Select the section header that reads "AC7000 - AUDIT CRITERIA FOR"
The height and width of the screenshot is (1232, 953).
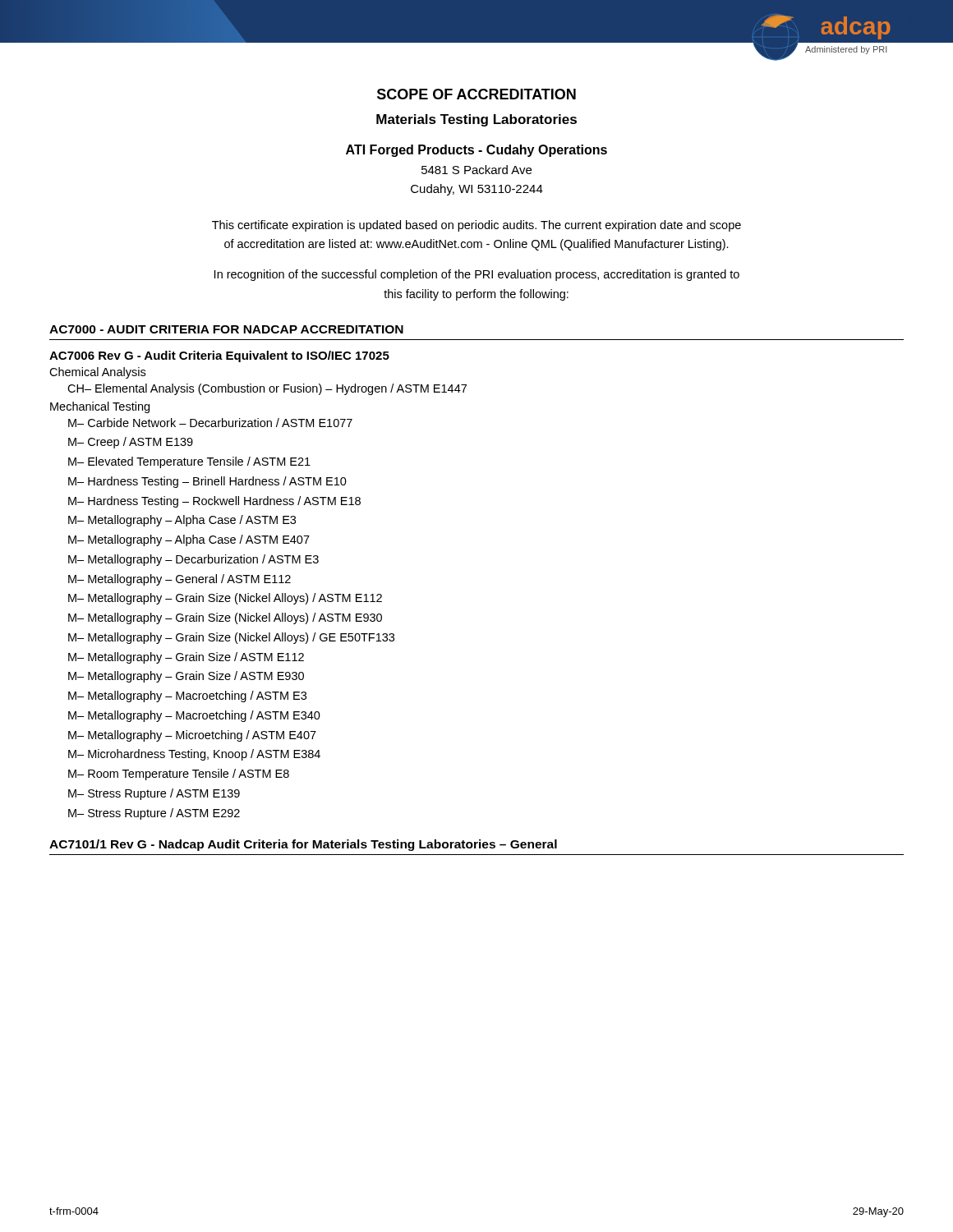[227, 329]
